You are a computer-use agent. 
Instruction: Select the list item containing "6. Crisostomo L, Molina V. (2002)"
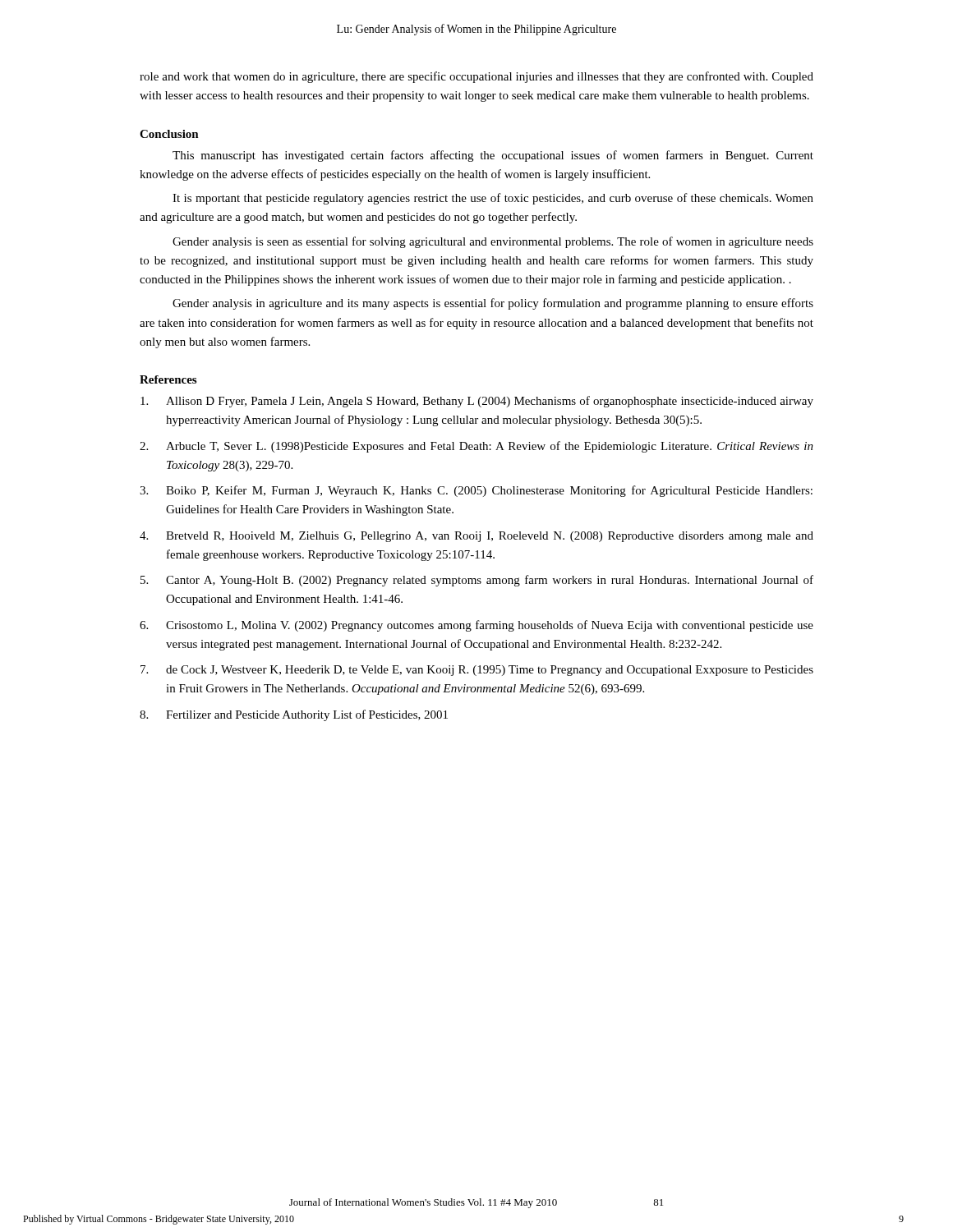click(x=476, y=635)
